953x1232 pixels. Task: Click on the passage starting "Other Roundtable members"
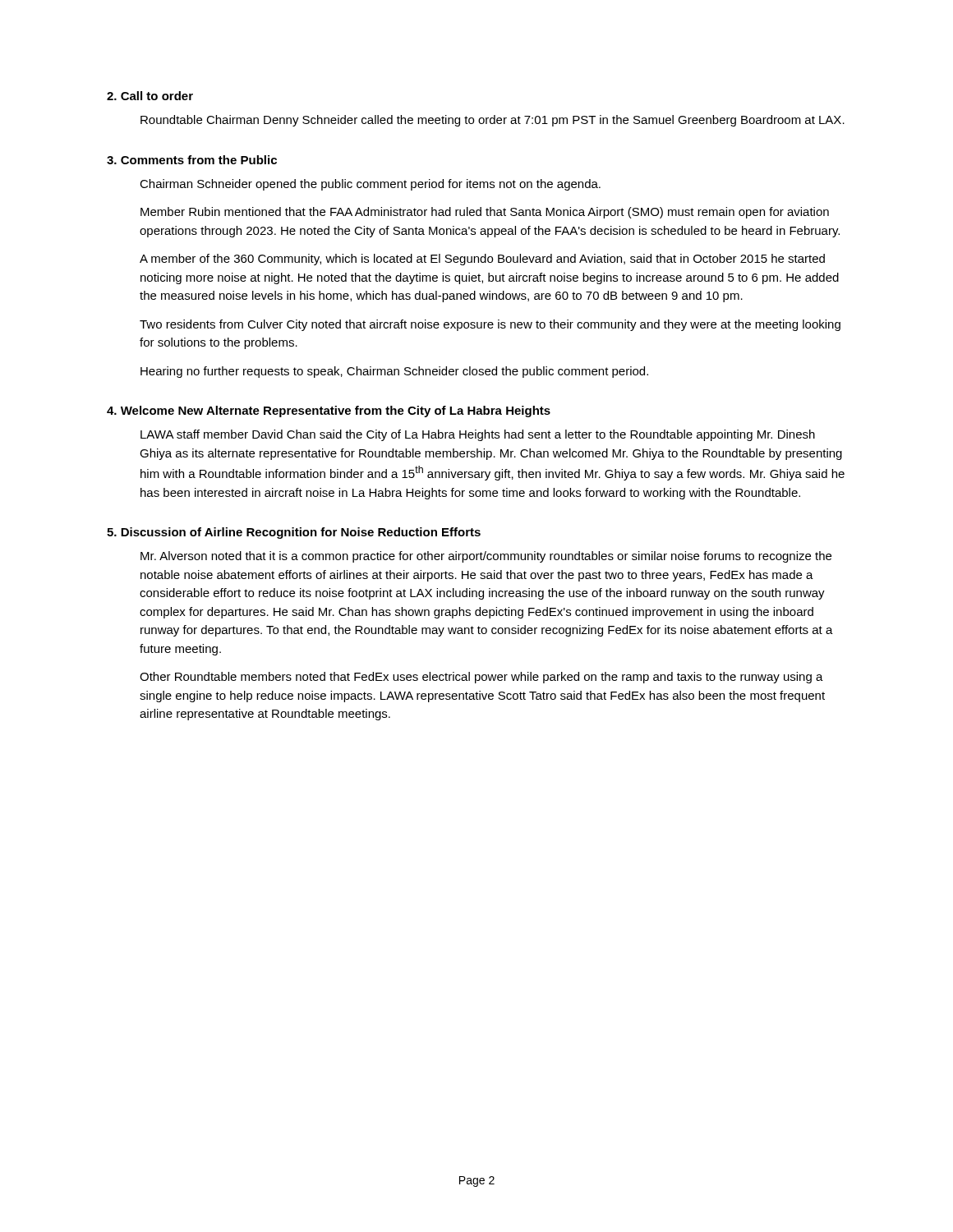tap(482, 695)
